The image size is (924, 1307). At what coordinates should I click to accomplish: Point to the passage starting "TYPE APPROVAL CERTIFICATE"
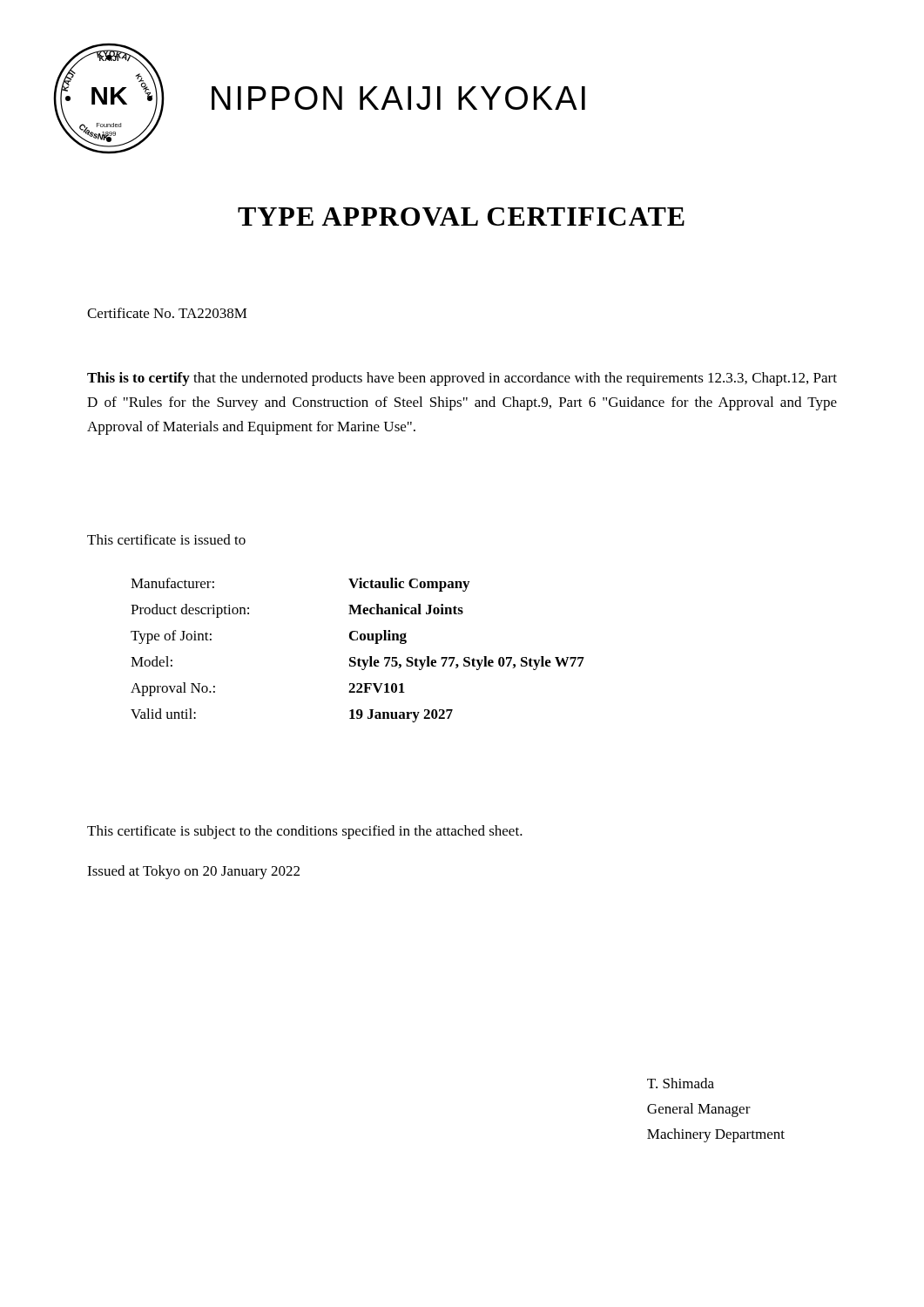coord(462,217)
